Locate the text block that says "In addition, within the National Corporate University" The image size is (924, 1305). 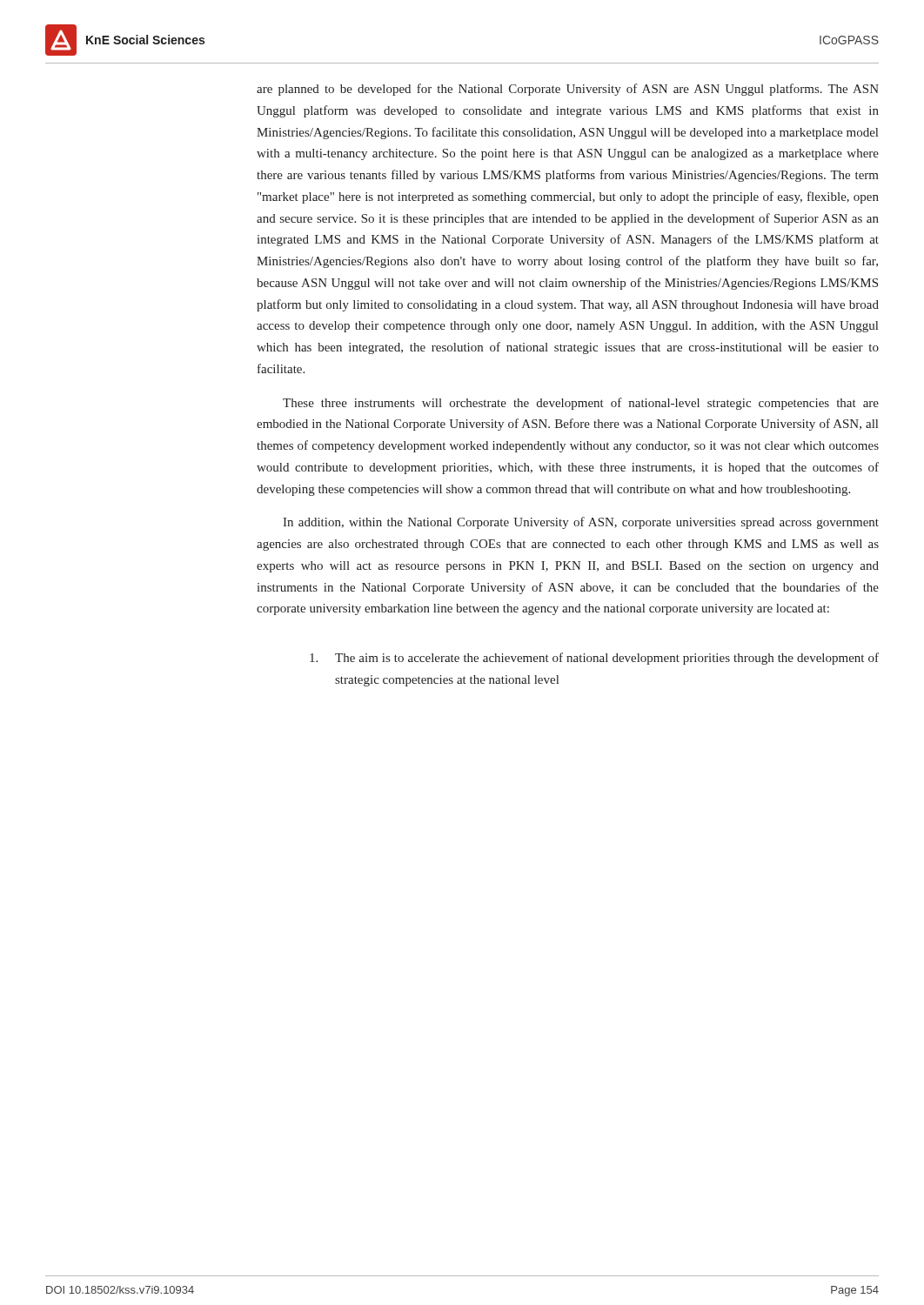568,566
